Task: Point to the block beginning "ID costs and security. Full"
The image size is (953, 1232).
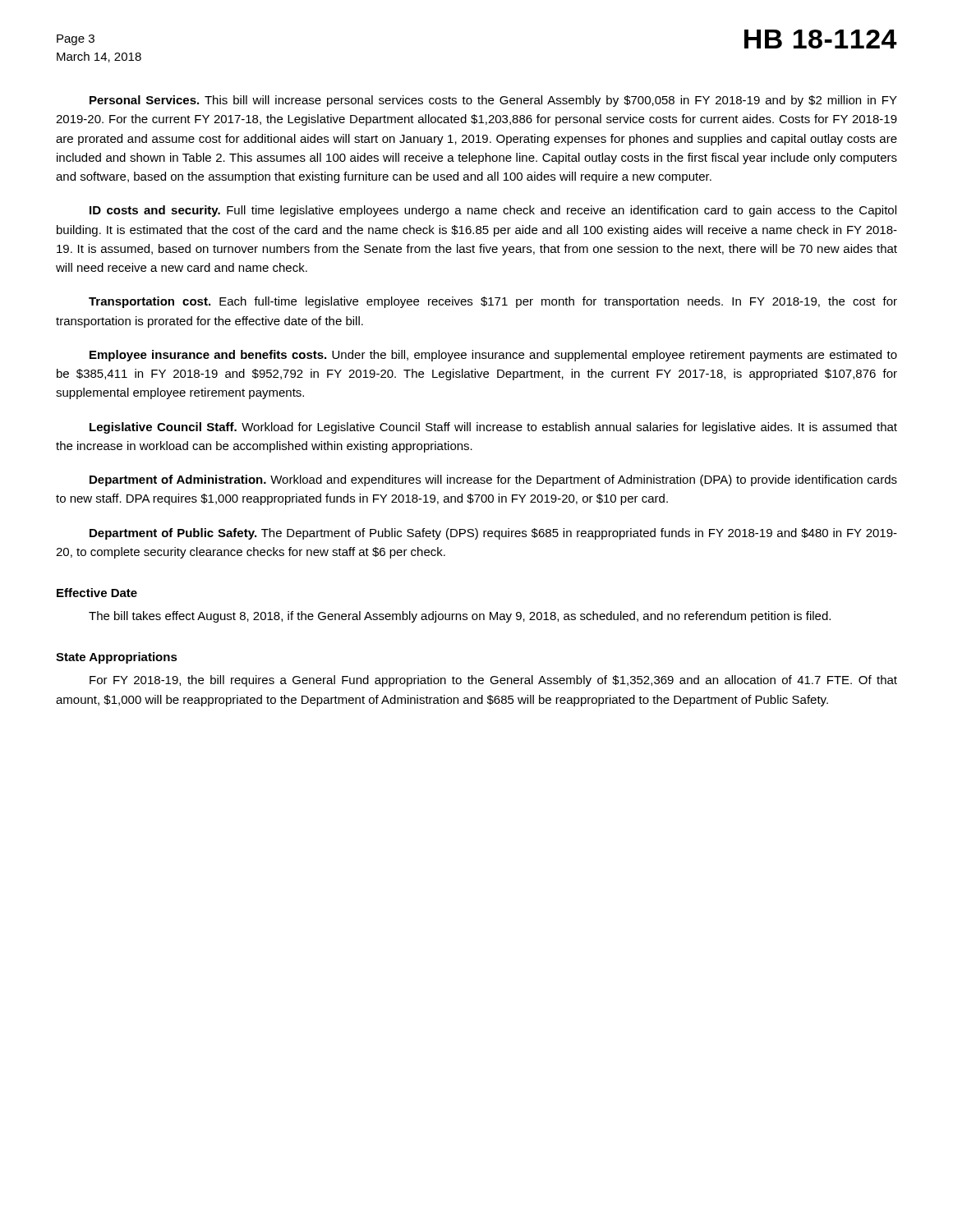Action: point(476,239)
